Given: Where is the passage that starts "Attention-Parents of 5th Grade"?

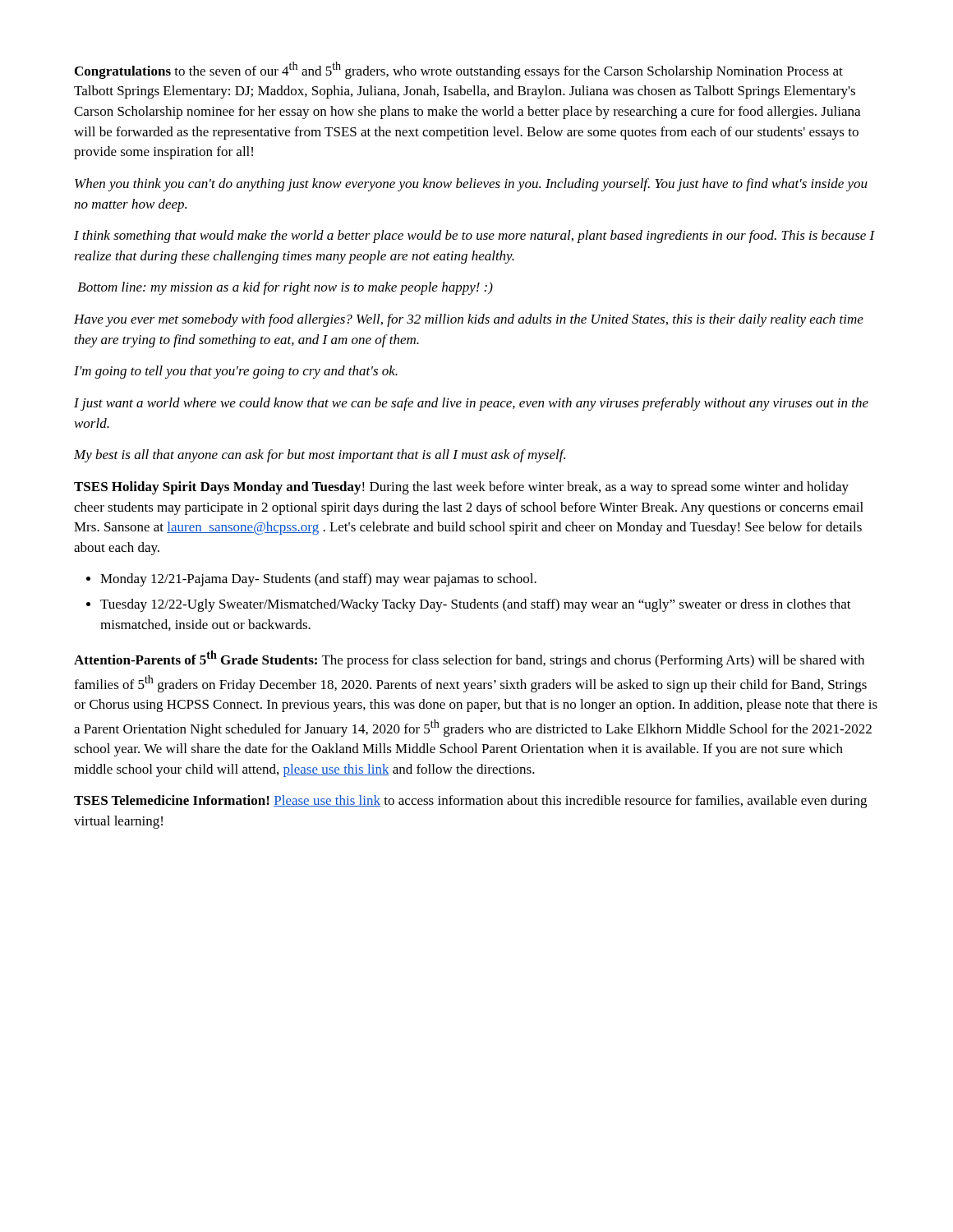Looking at the screenshot, I should coord(476,713).
